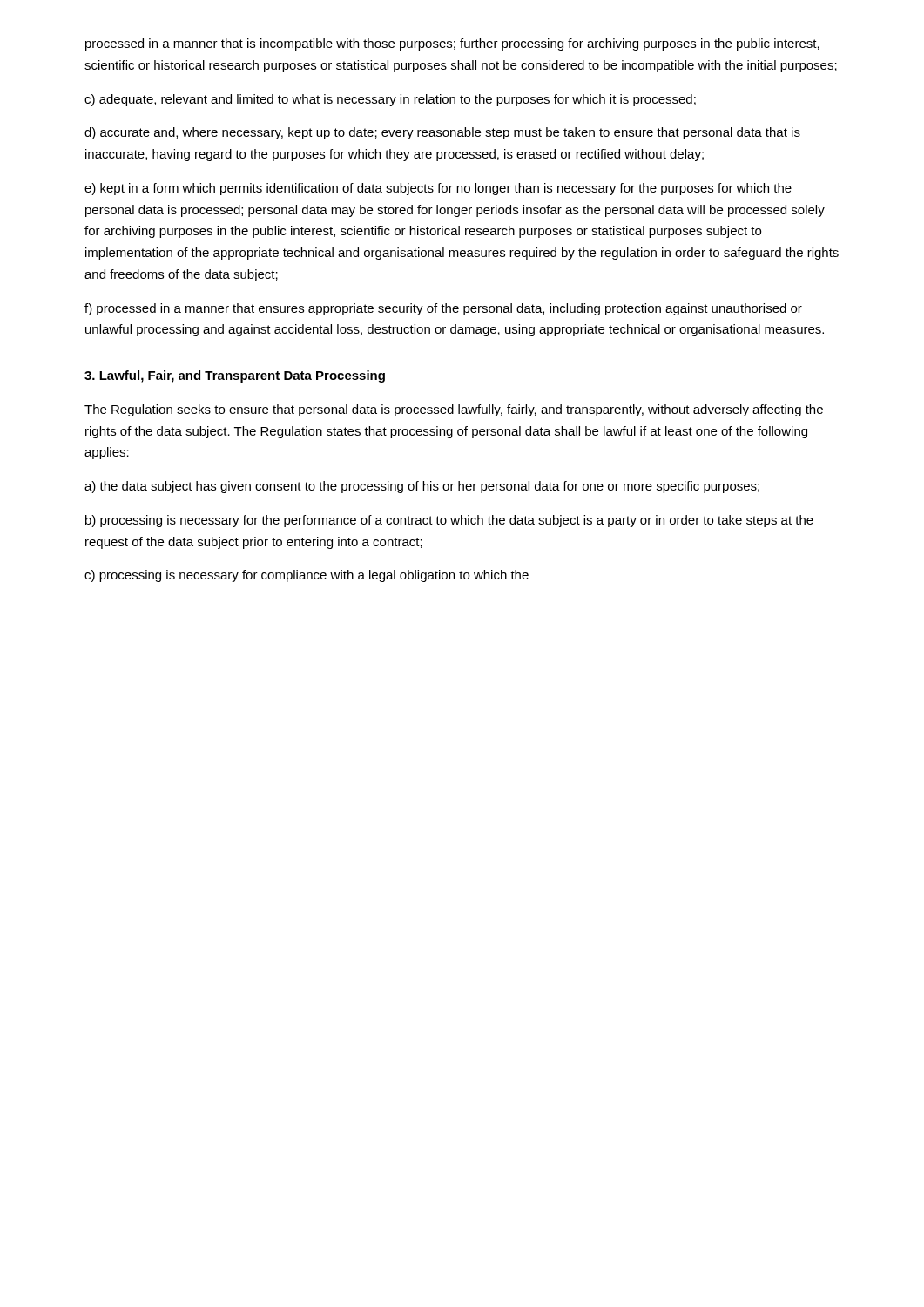Where is the passage that starts "processed in a"?
Screen dimensions: 1307x924
click(462, 55)
